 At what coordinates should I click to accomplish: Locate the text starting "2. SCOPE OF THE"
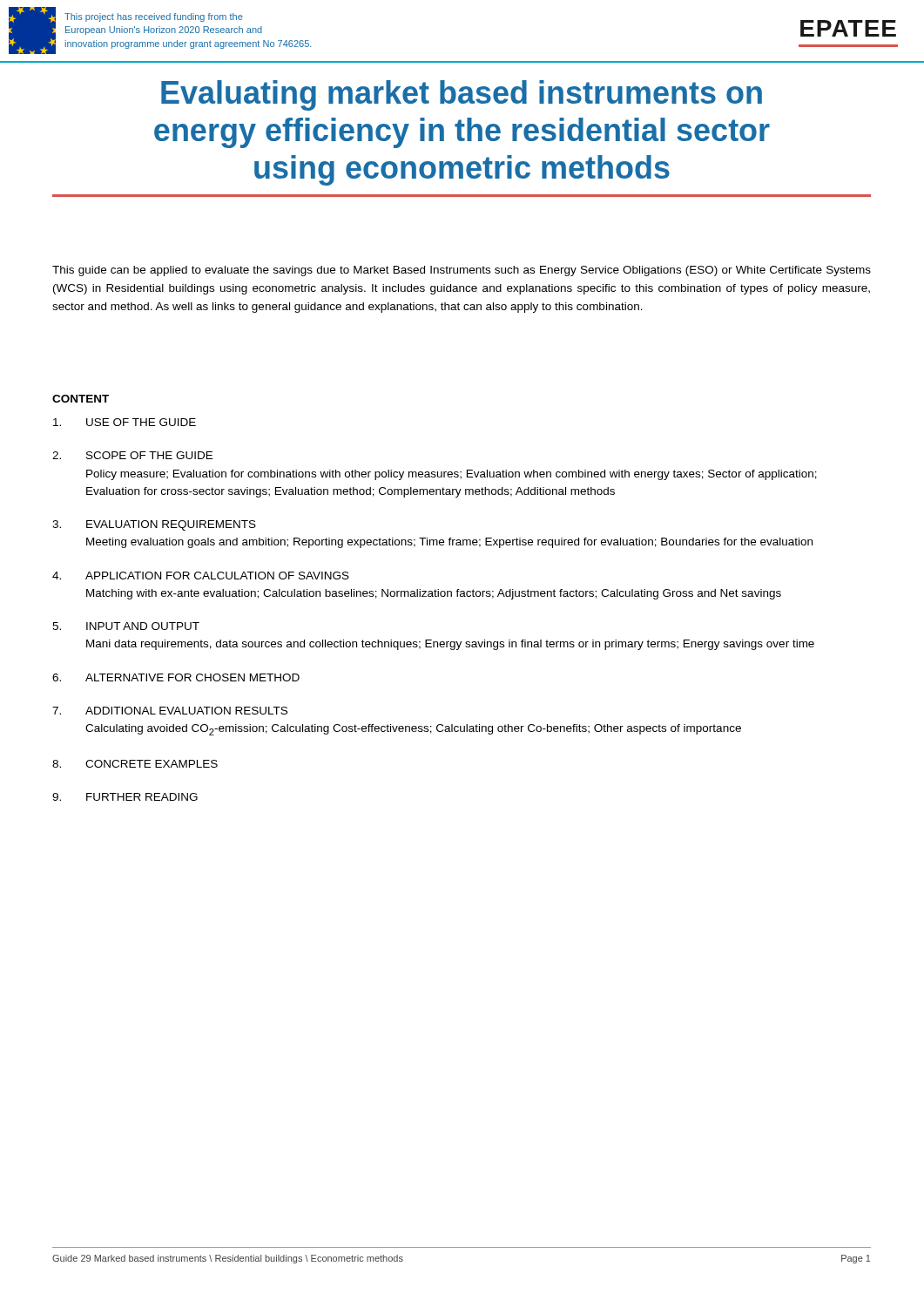coord(462,474)
